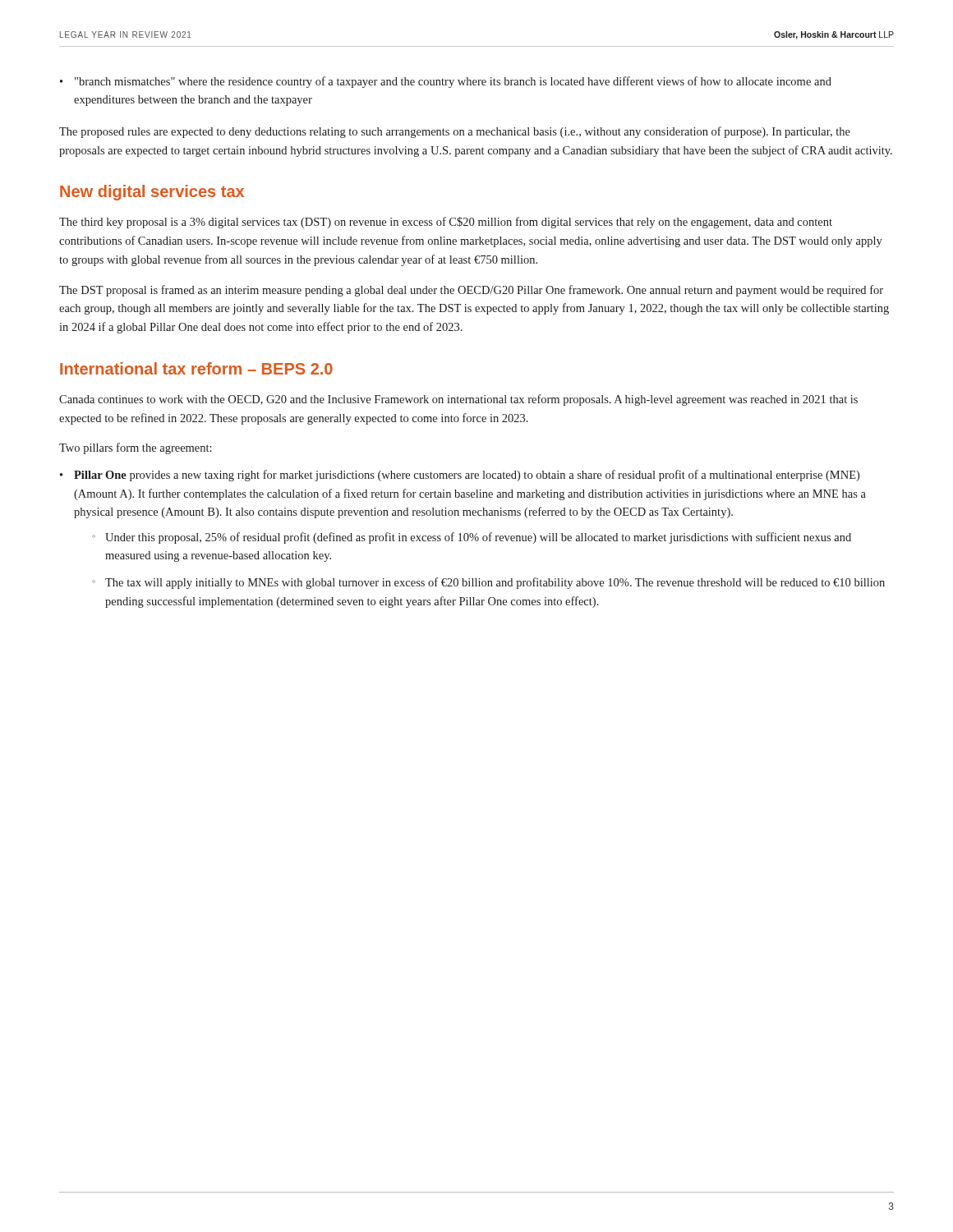Select the list item containing "◦ Under this proposal, 25% of"
Viewport: 953px width, 1232px height.
493,546
